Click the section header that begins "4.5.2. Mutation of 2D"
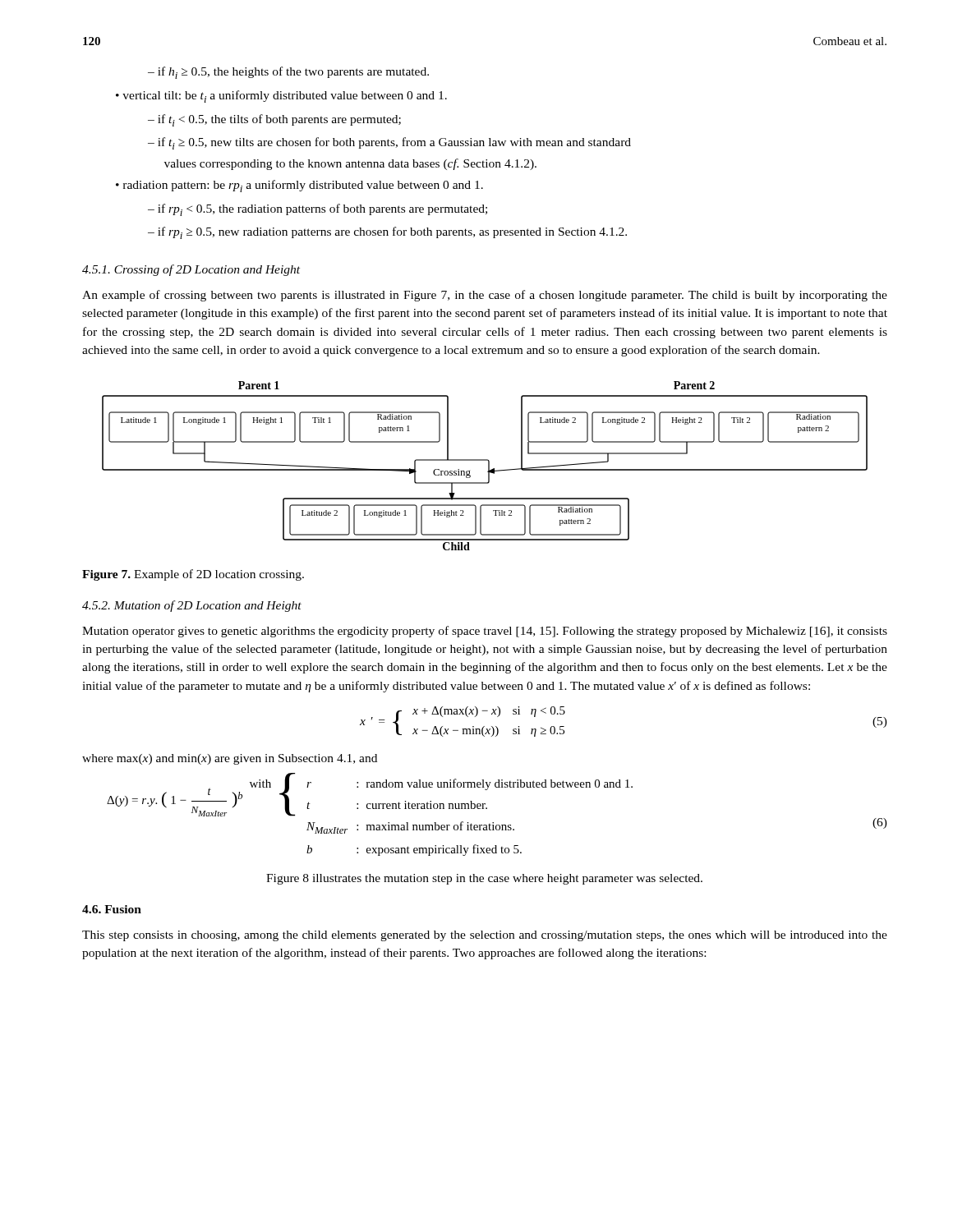953x1232 pixels. click(192, 605)
